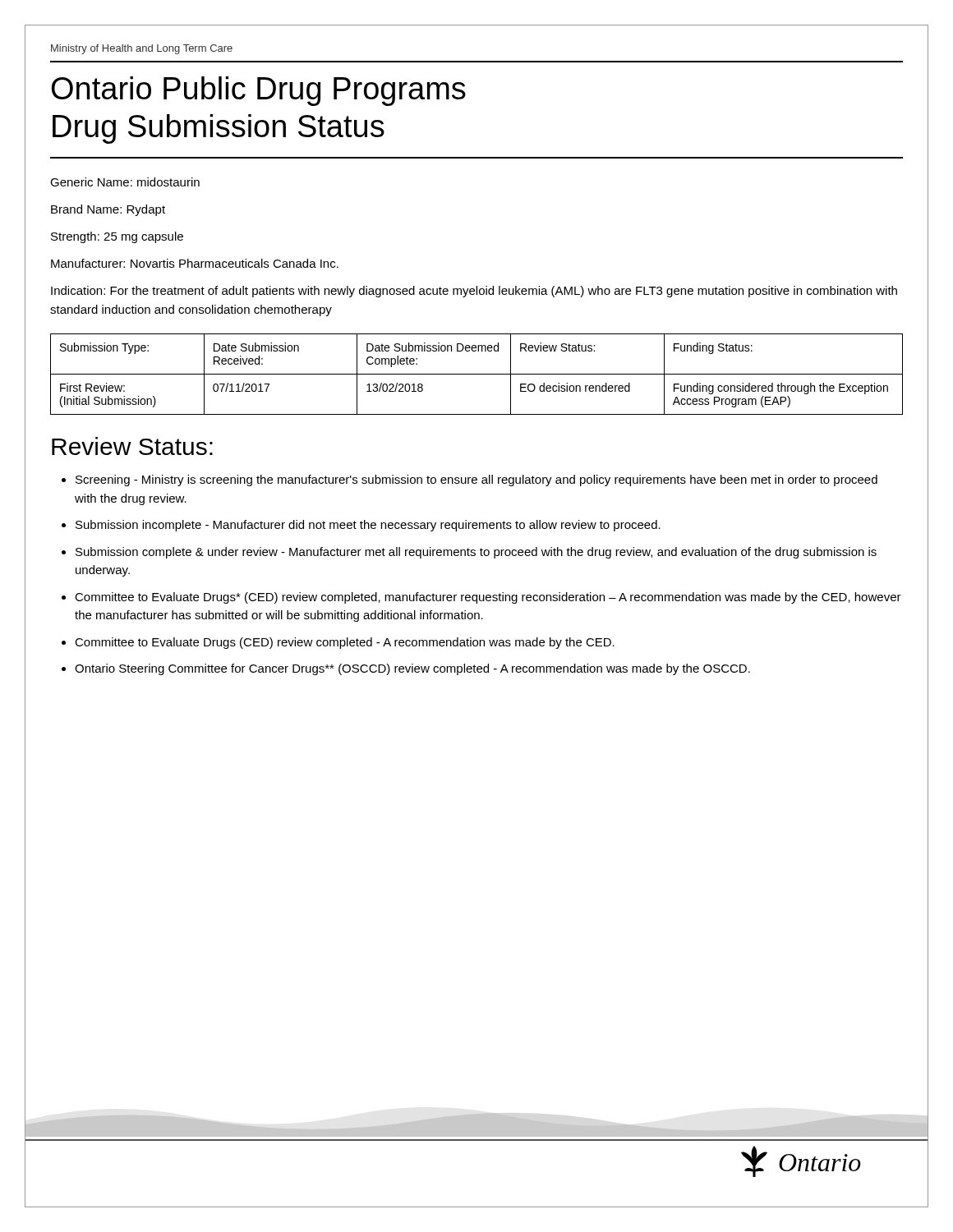Click on the text starting "Screening - Ministry"
Viewport: 953px width, 1232px height.
[x=476, y=489]
